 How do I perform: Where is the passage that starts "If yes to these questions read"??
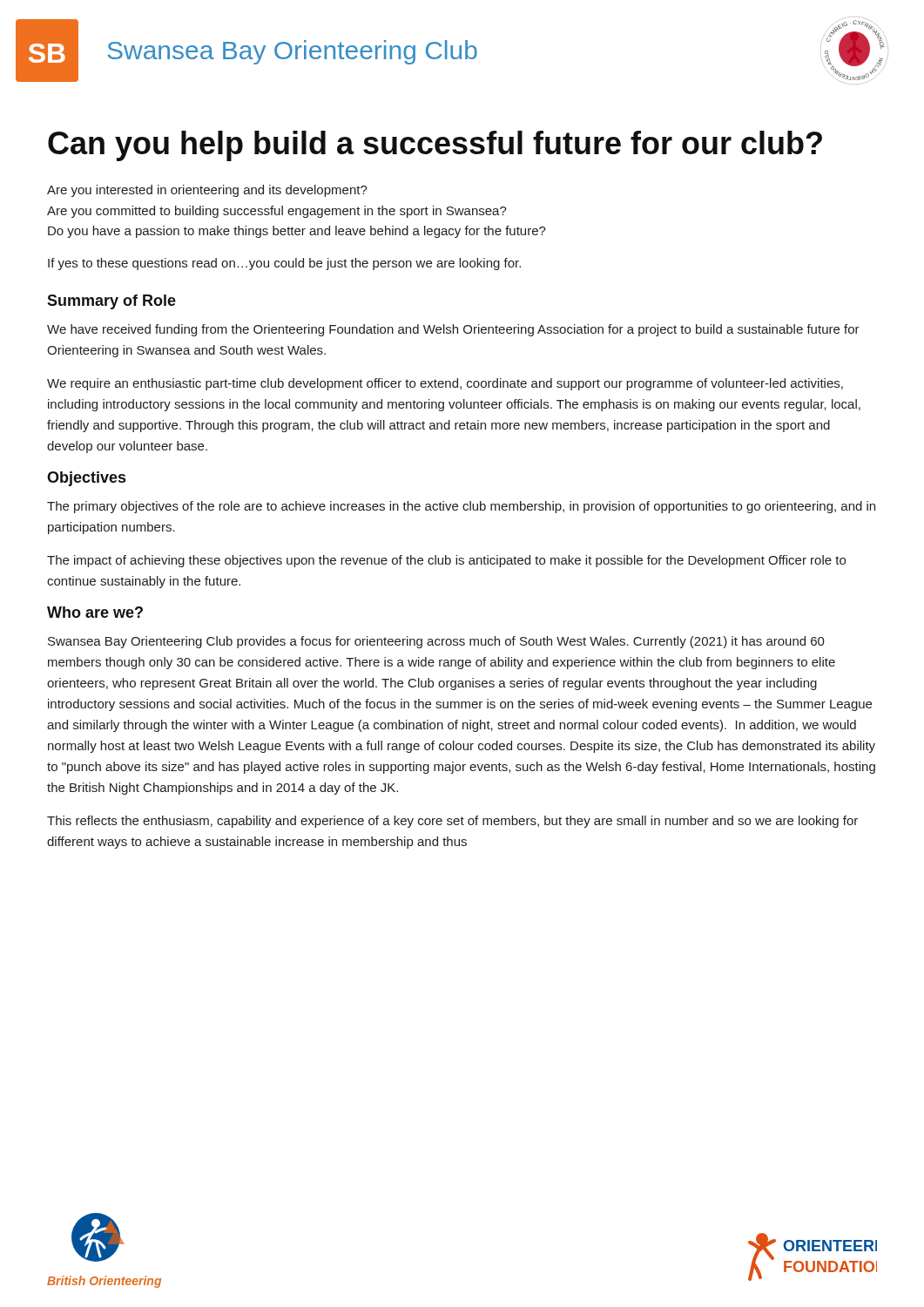[x=284, y=263]
